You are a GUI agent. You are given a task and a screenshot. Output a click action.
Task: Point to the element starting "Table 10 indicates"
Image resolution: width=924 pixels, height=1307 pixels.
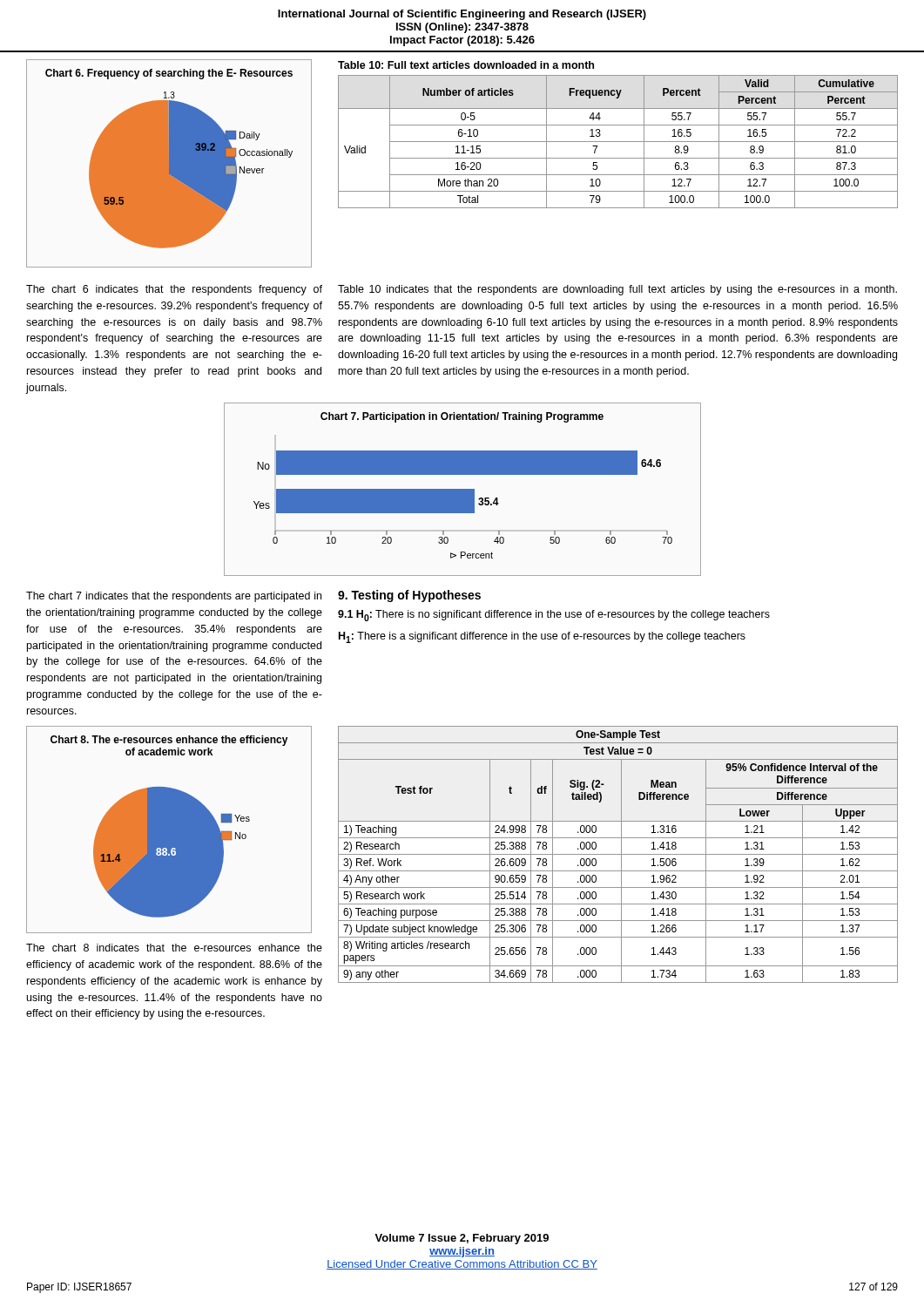(618, 330)
